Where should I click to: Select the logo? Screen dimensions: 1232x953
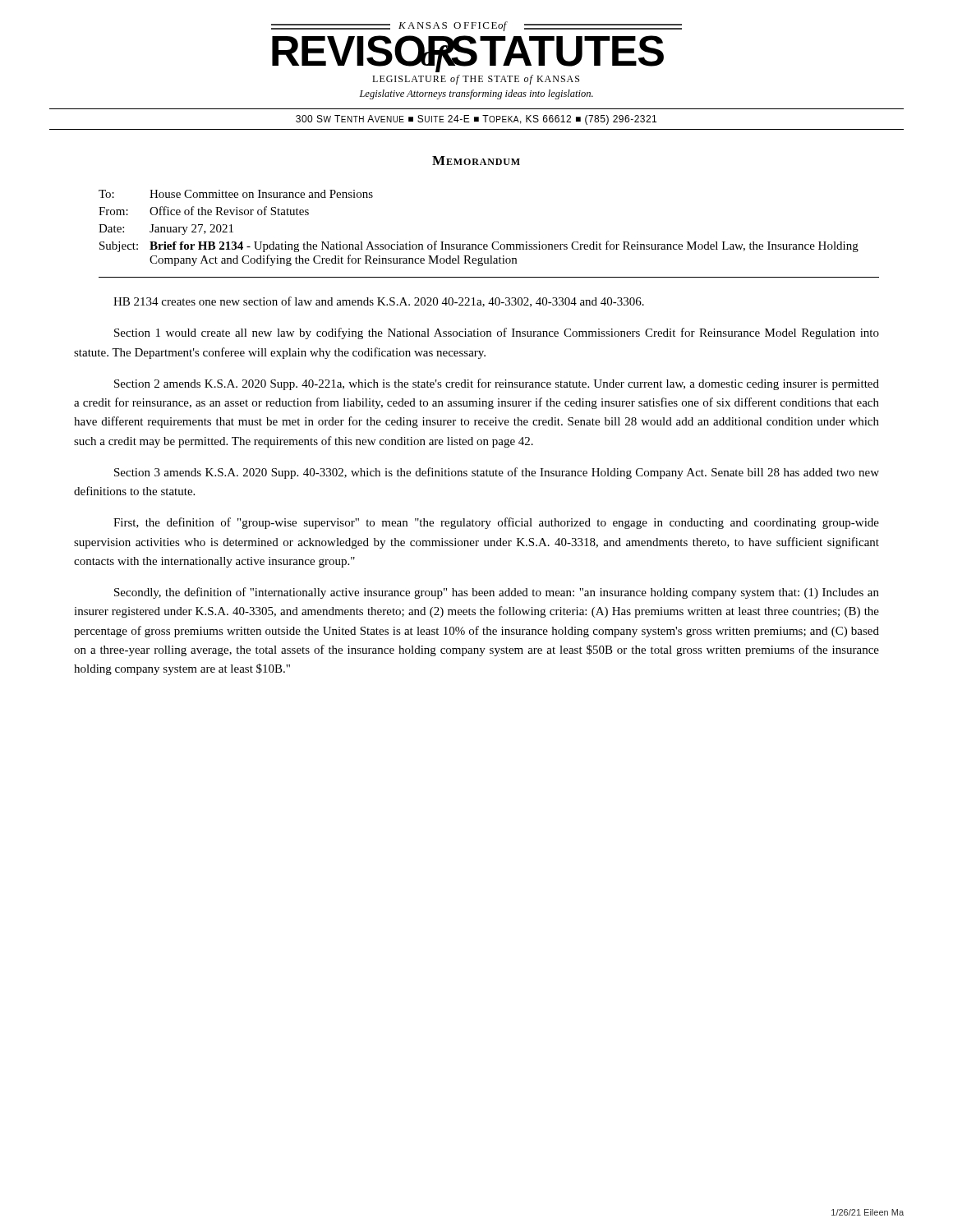click(x=476, y=62)
